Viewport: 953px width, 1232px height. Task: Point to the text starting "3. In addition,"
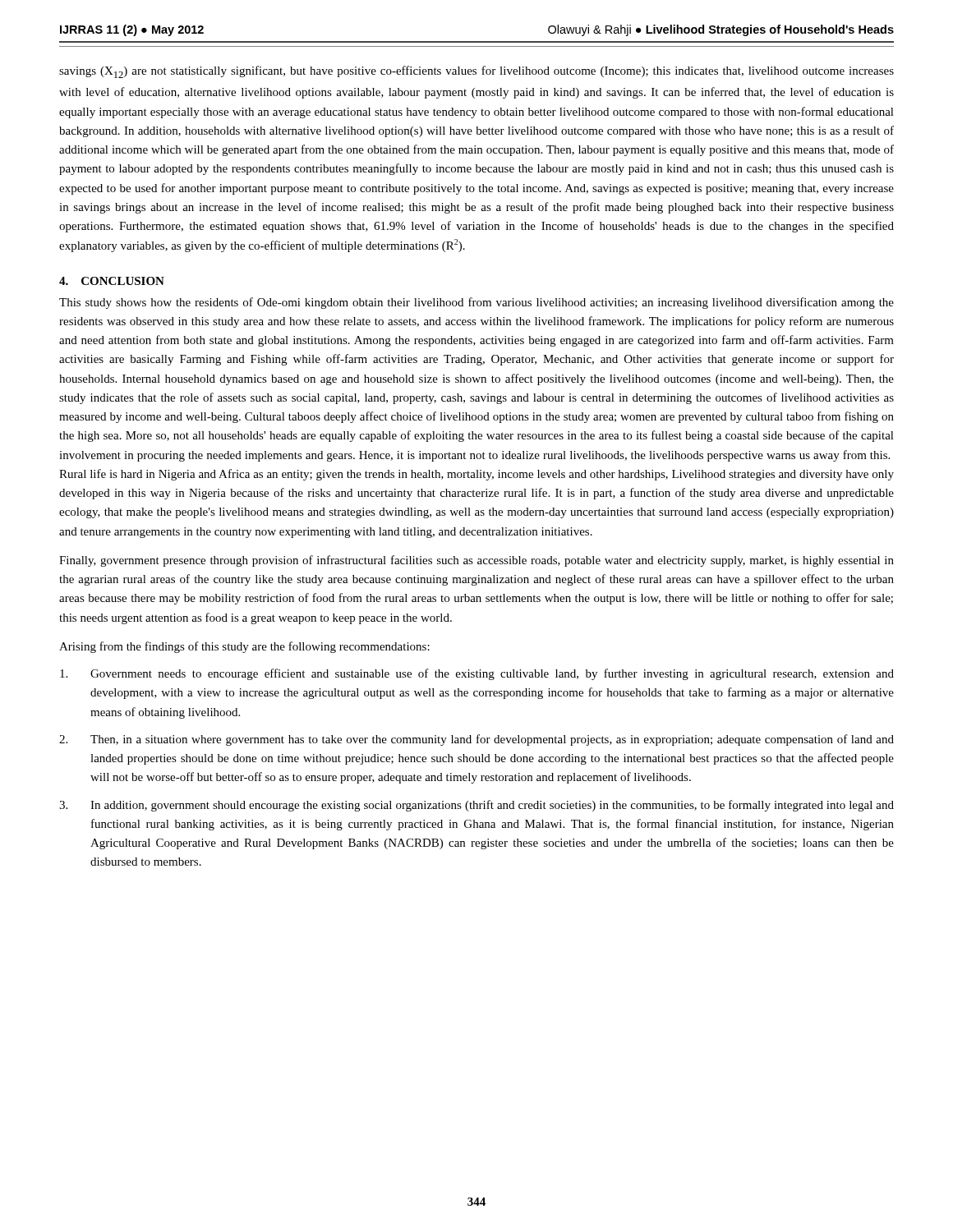pyautogui.click(x=476, y=834)
